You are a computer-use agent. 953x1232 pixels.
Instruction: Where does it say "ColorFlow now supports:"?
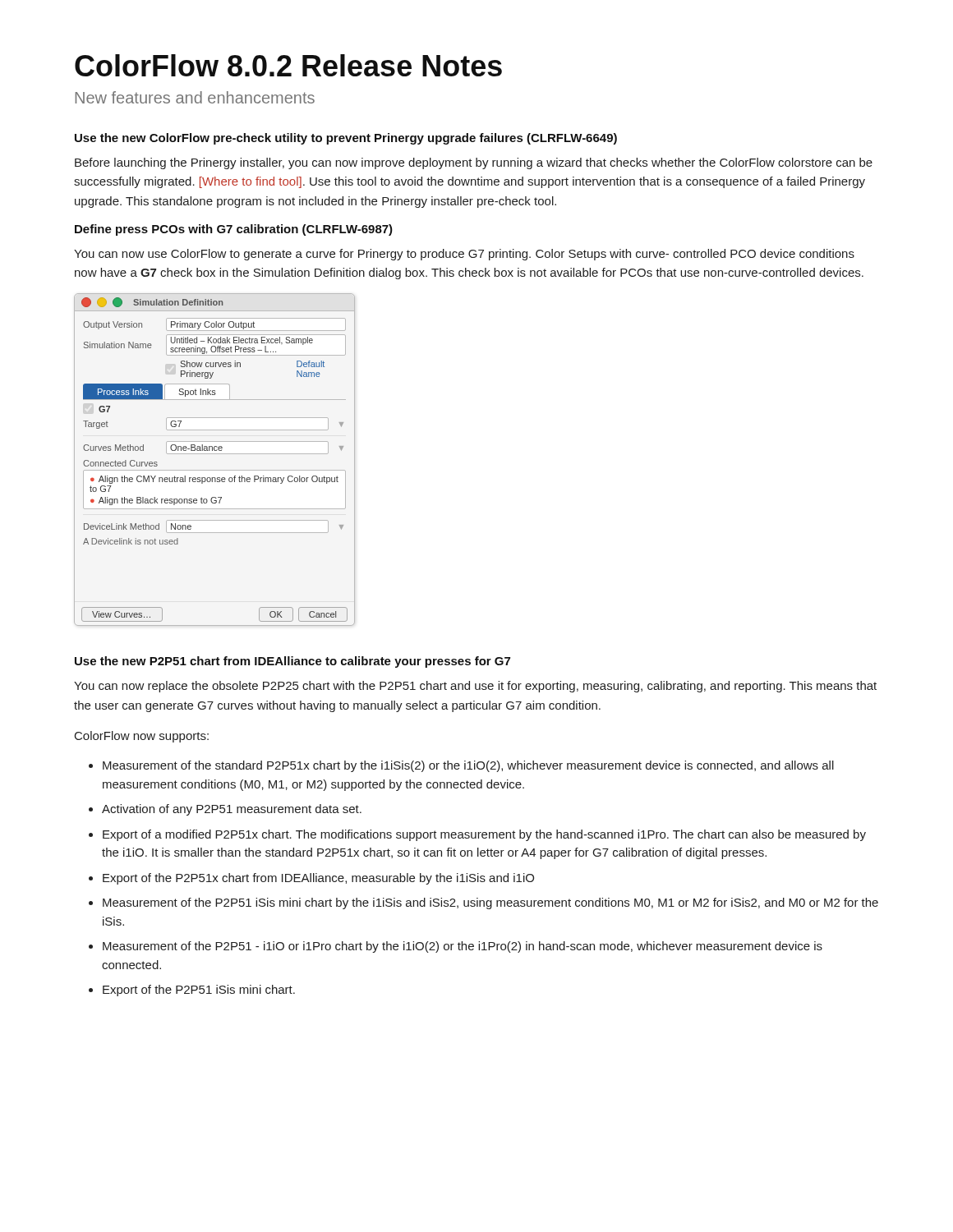point(142,737)
